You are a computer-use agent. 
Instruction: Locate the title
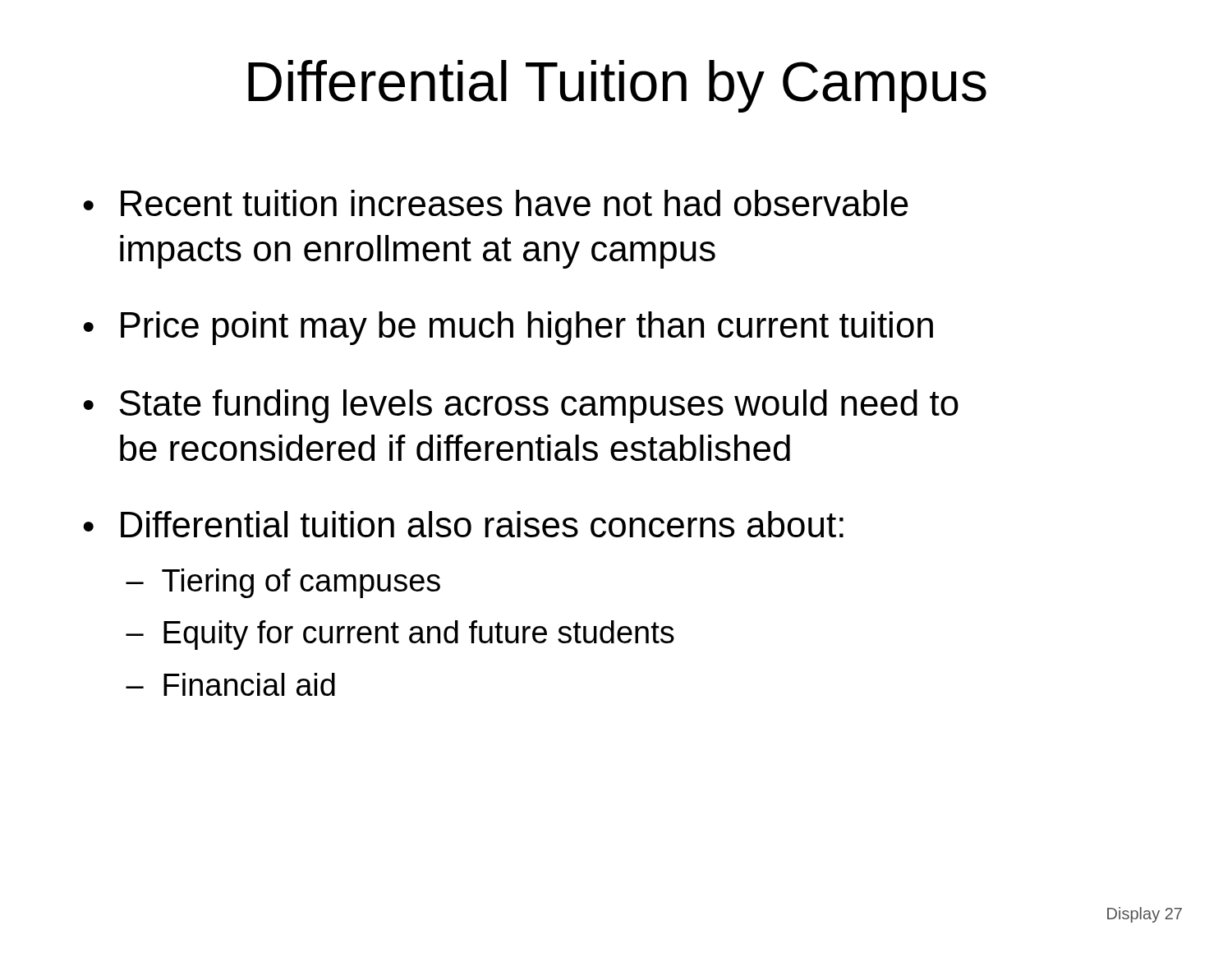pyautogui.click(x=616, y=81)
